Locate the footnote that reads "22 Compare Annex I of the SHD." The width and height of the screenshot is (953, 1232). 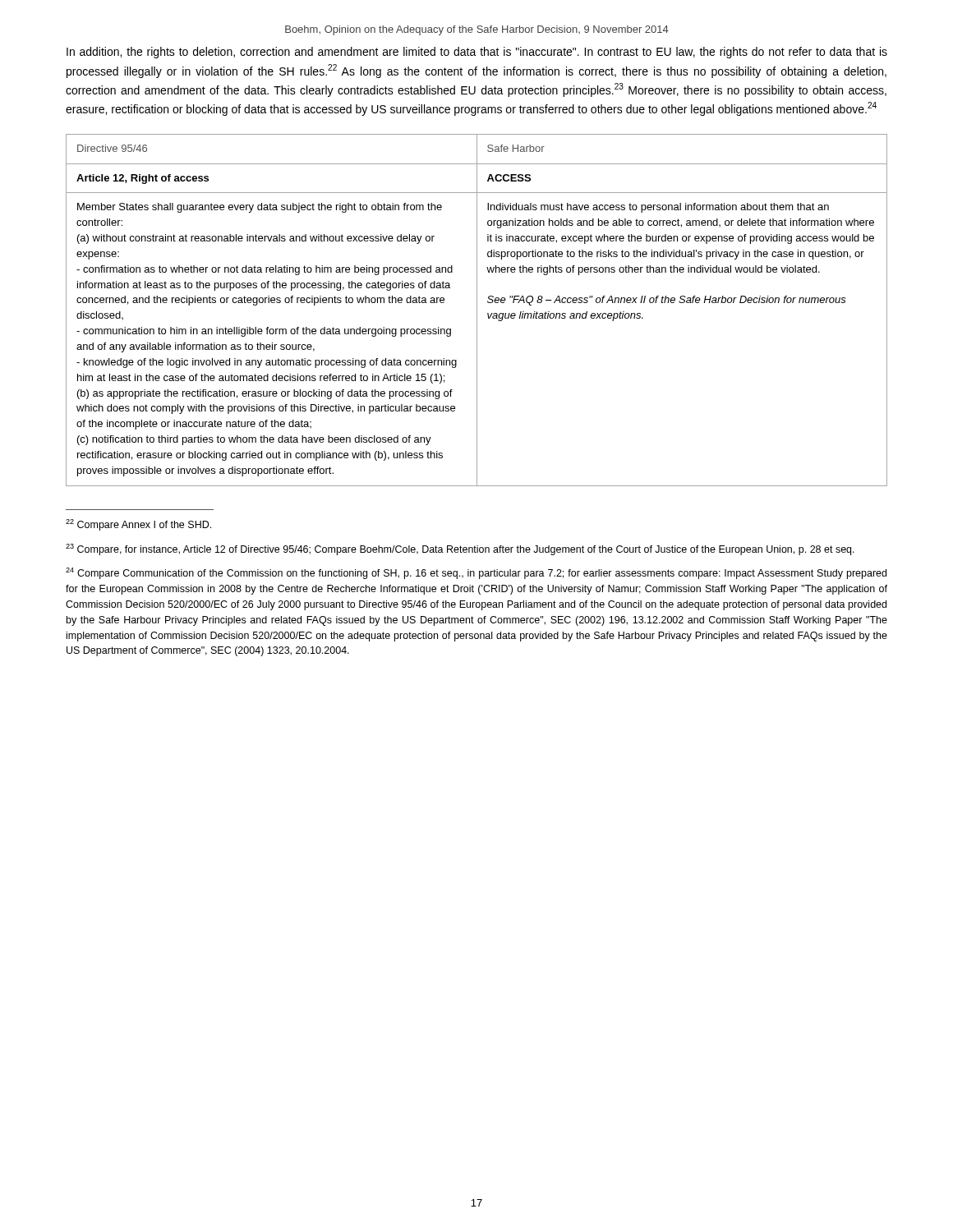139,524
